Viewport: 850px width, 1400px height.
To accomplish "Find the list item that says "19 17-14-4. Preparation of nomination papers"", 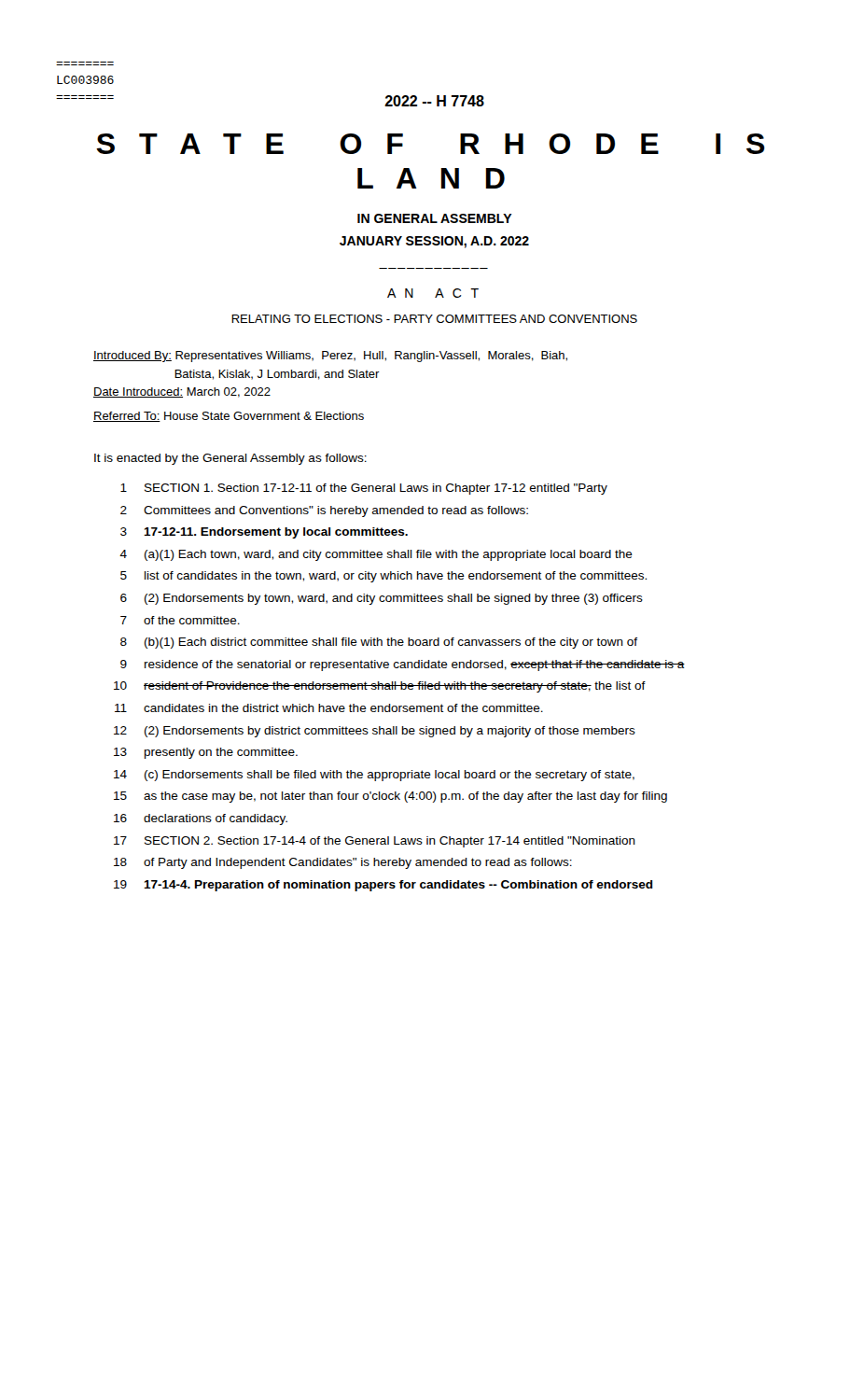I will (x=434, y=884).
